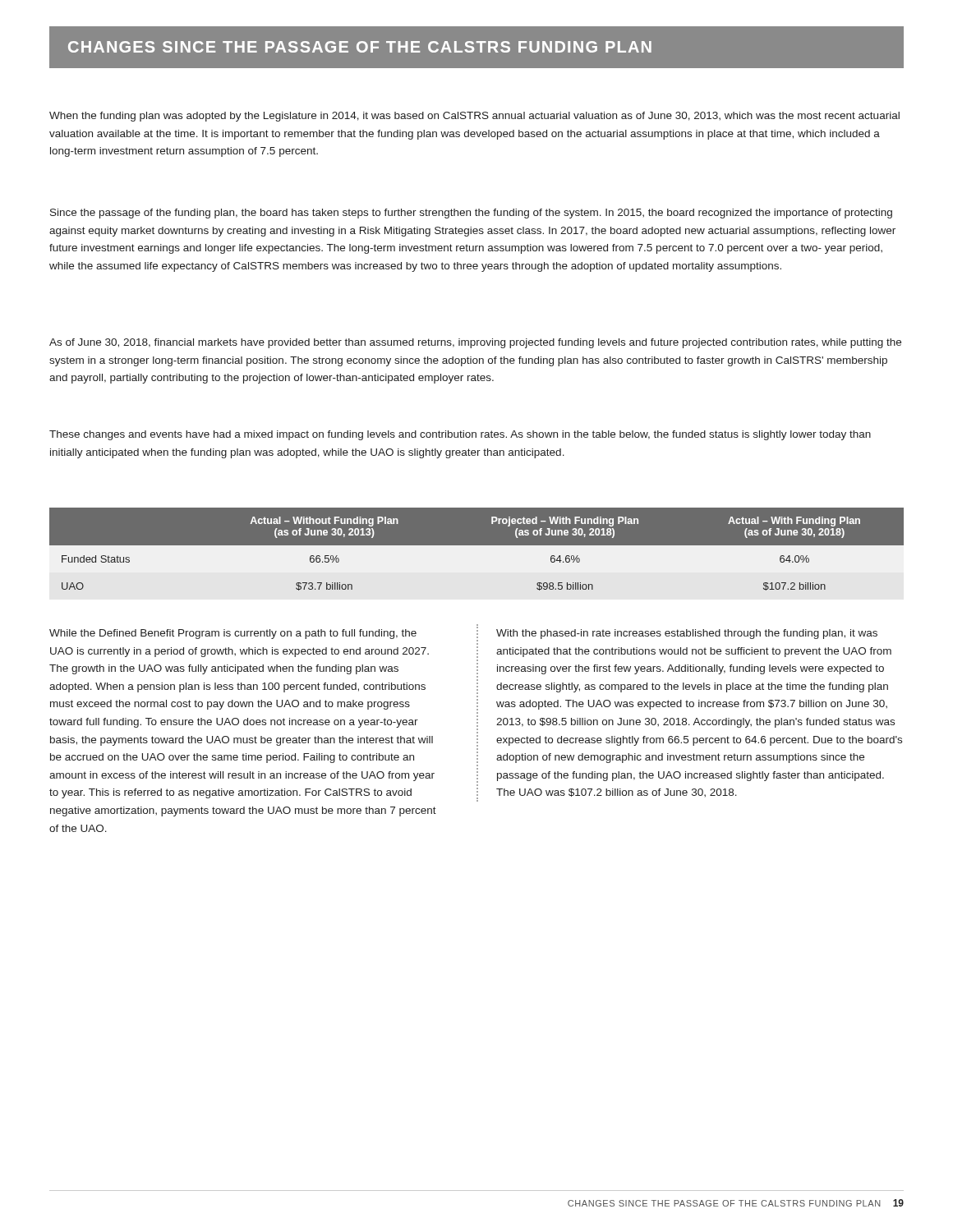Find the text block that reads "When the funding plan was"
Viewport: 953px width, 1232px height.
[x=475, y=133]
